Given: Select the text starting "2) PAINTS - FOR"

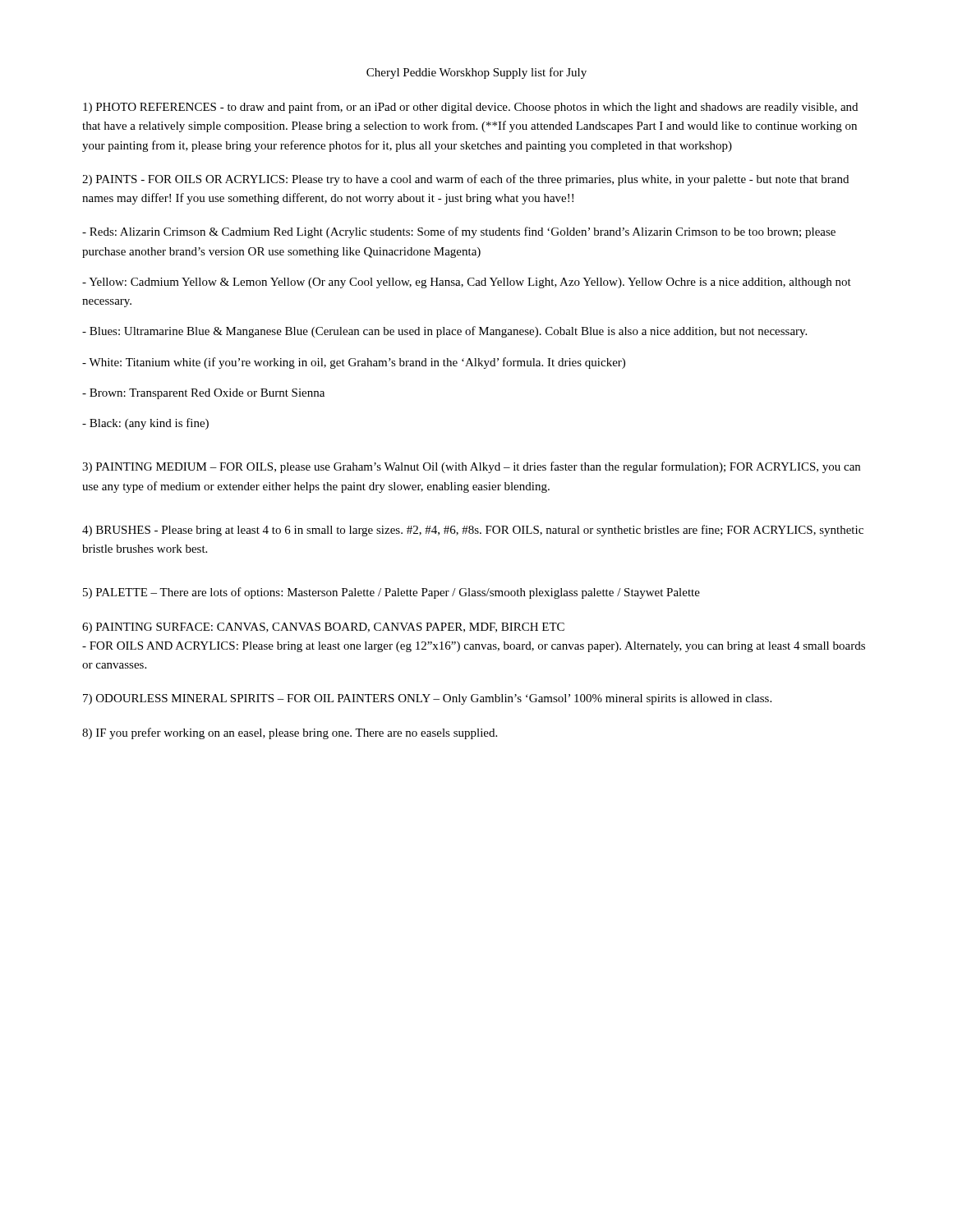Looking at the screenshot, I should pos(466,188).
